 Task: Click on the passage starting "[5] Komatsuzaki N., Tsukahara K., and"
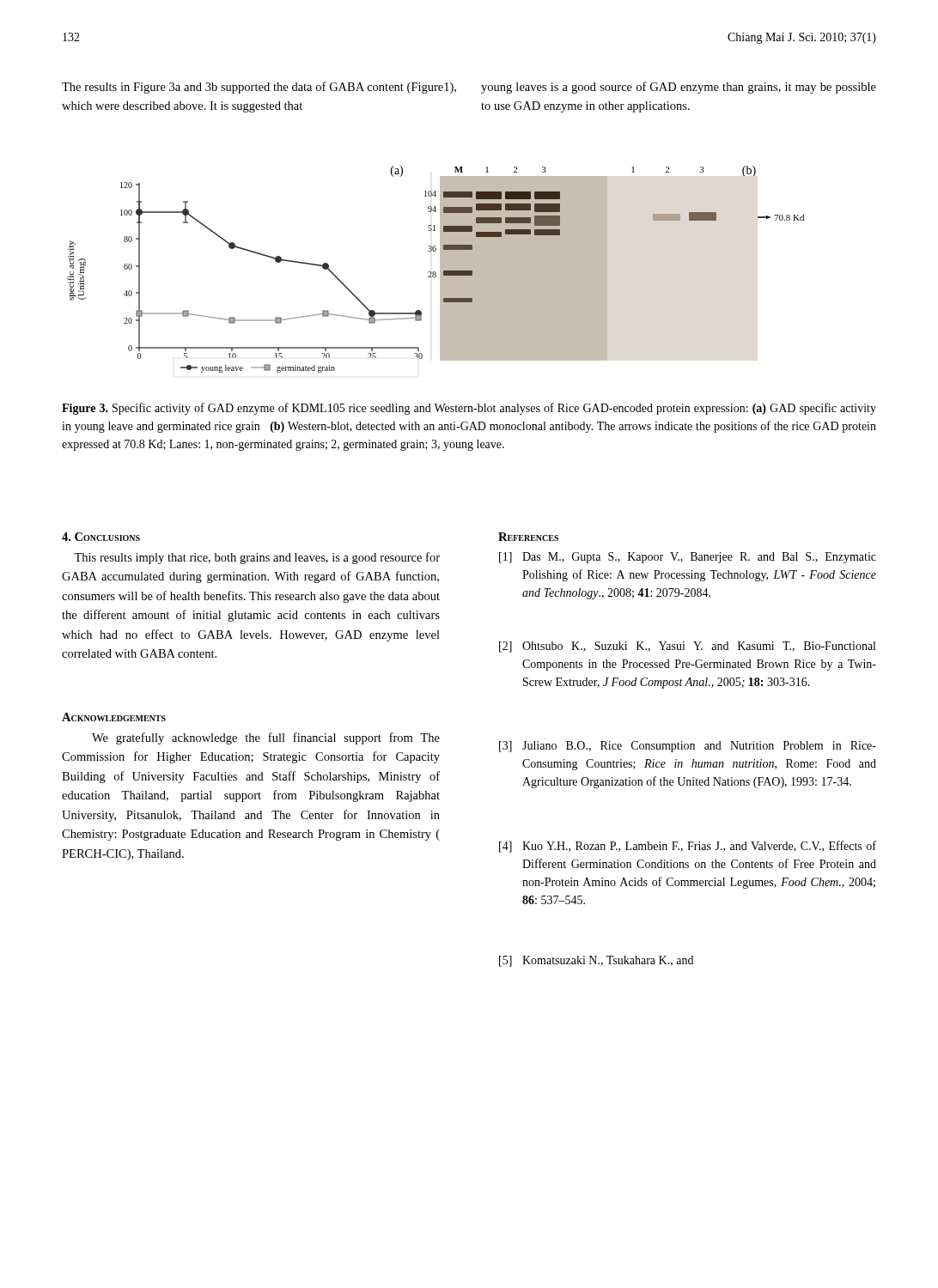[x=687, y=960]
